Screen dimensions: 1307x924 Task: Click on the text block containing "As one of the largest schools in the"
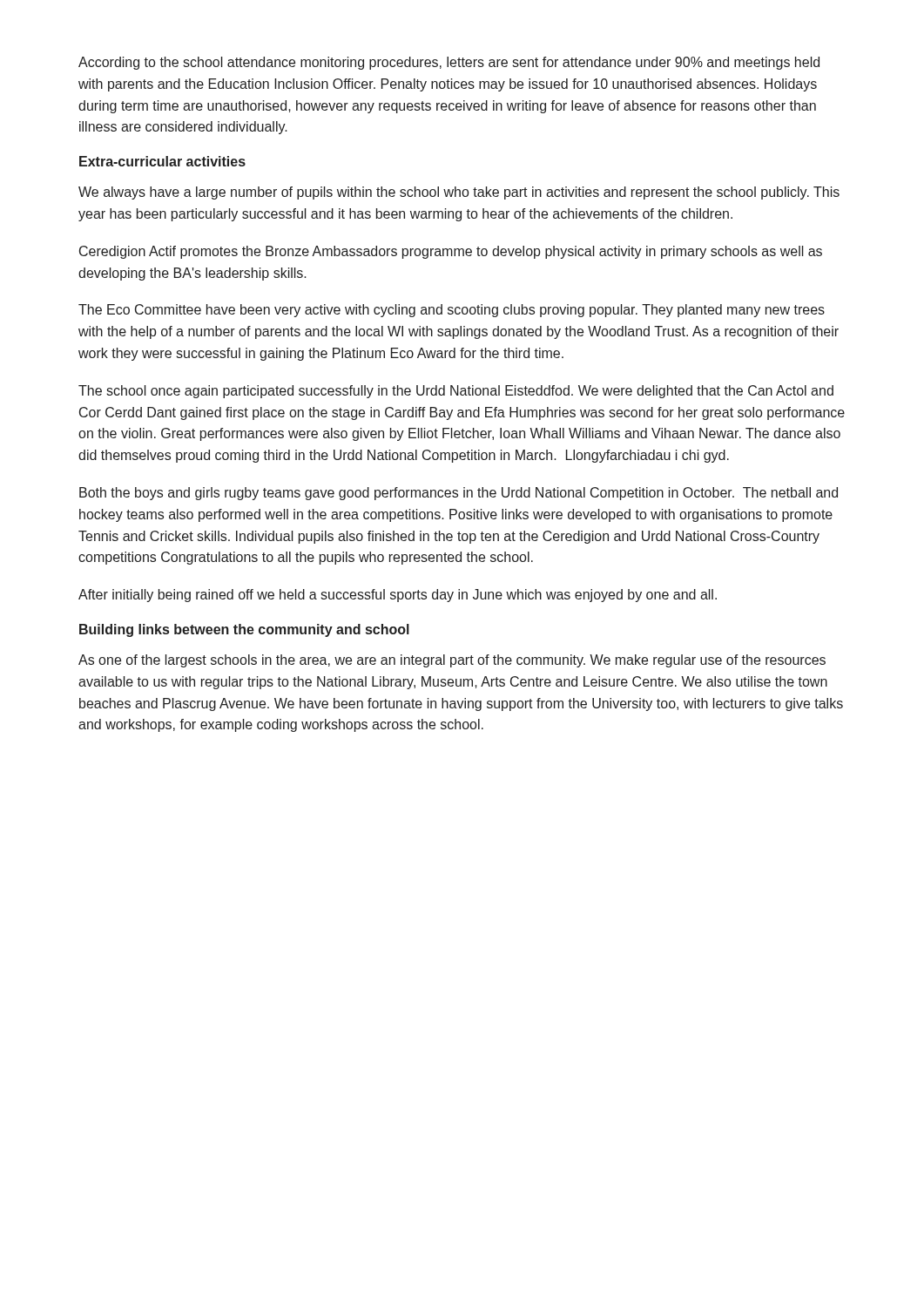point(461,692)
